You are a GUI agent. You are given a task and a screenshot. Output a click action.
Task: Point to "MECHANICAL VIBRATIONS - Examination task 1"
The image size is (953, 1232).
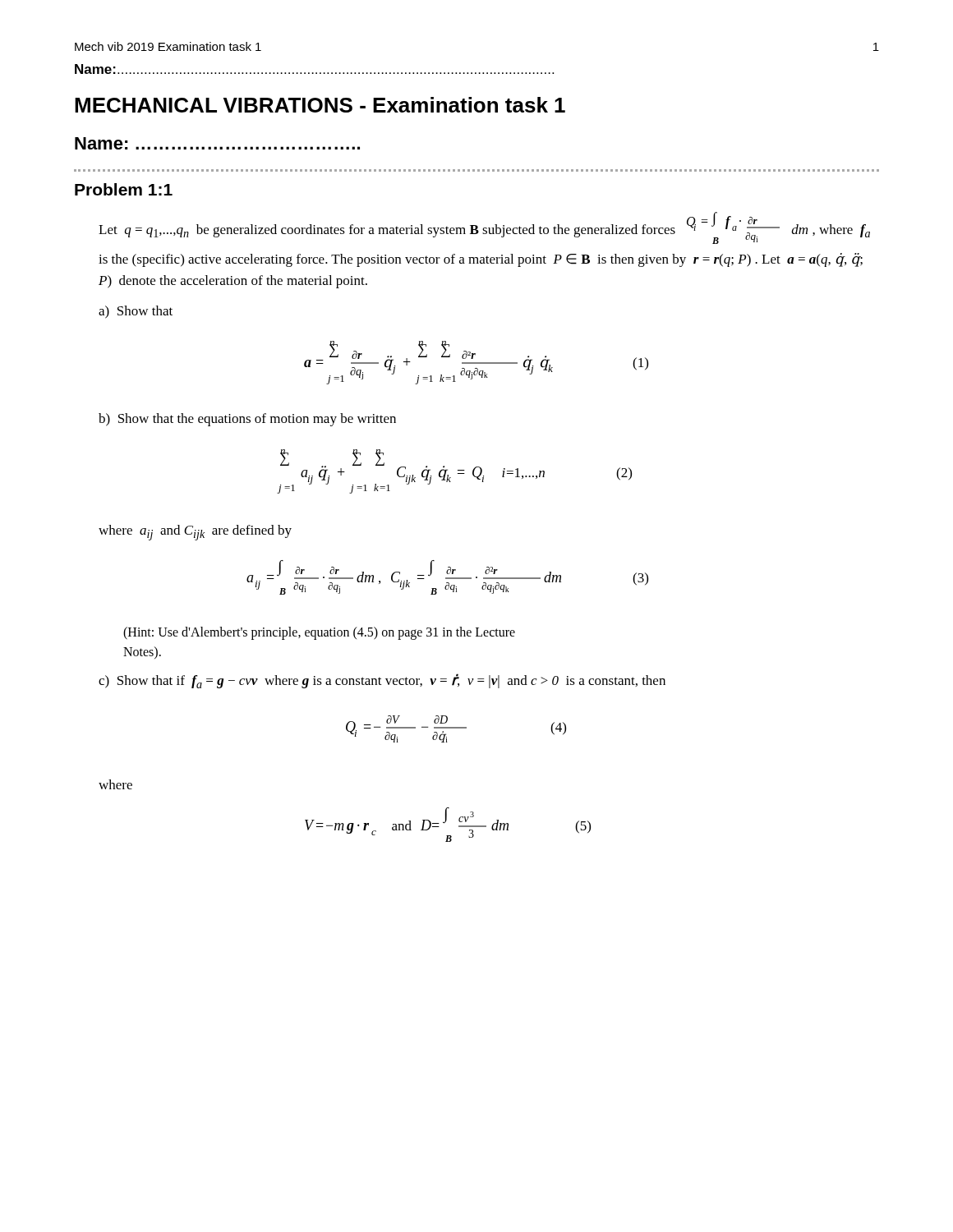(320, 105)
